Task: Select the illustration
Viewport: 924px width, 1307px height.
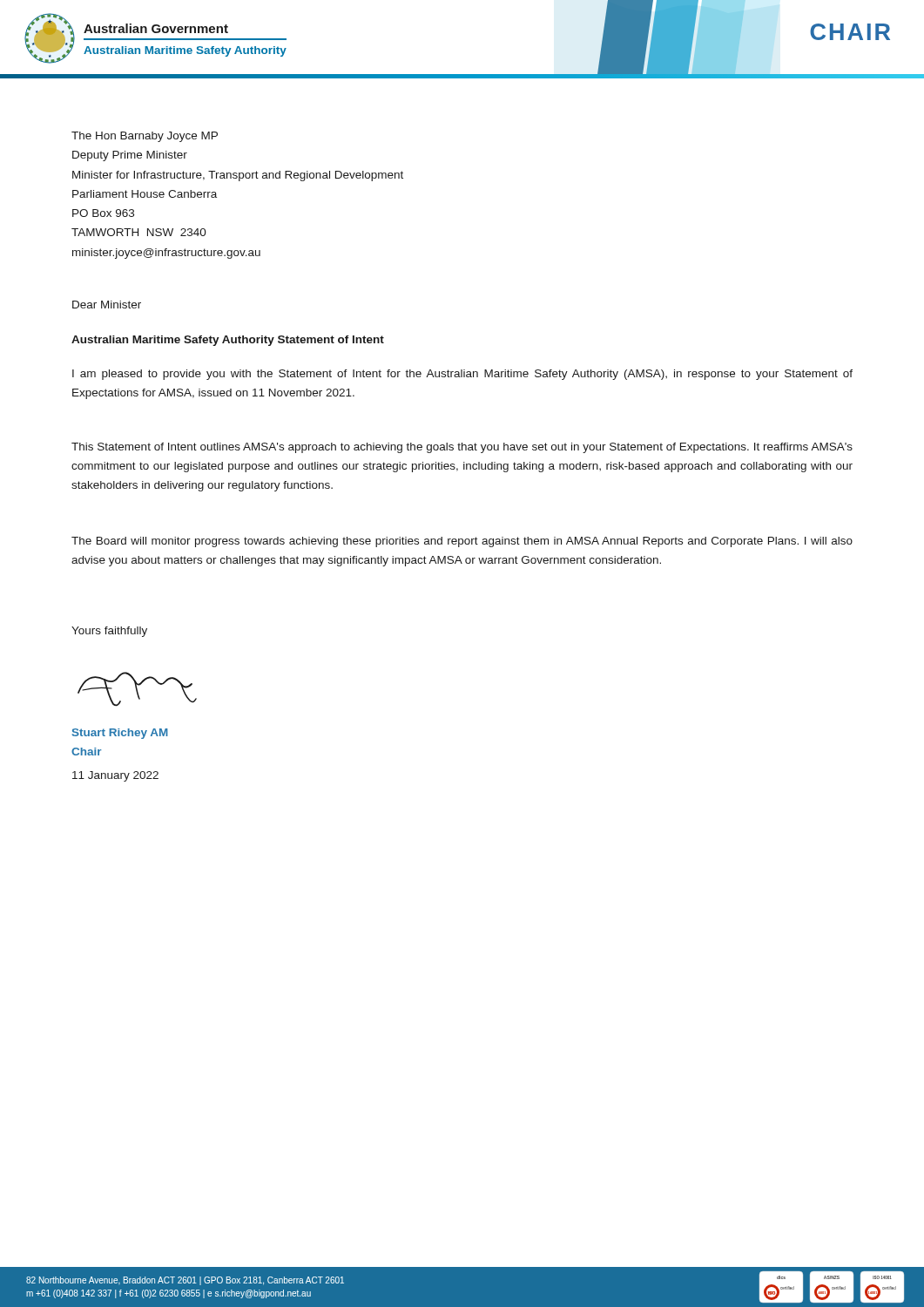Action: click(x=148, y=680)
